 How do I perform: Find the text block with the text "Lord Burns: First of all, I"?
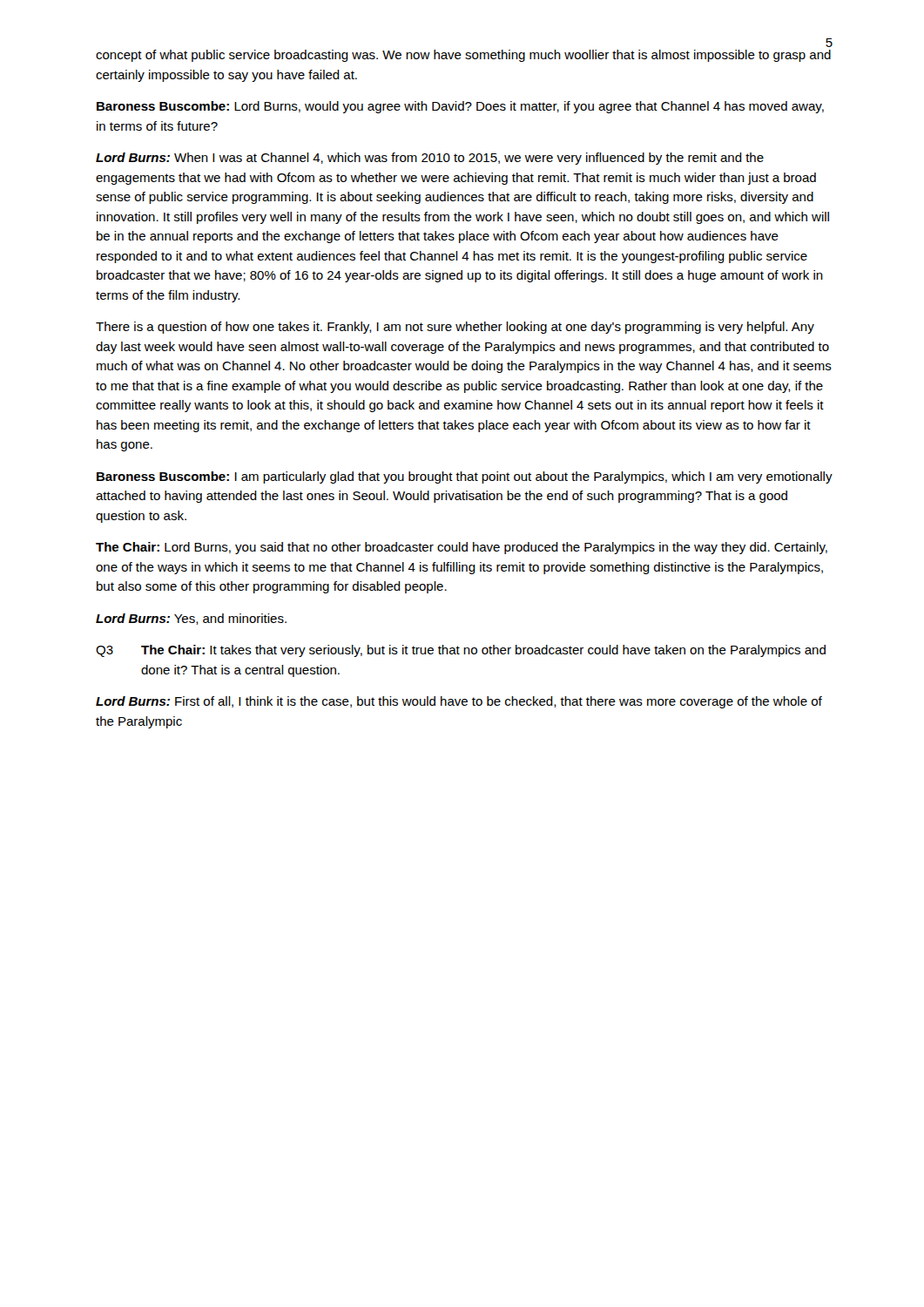(x=459, y=711)
